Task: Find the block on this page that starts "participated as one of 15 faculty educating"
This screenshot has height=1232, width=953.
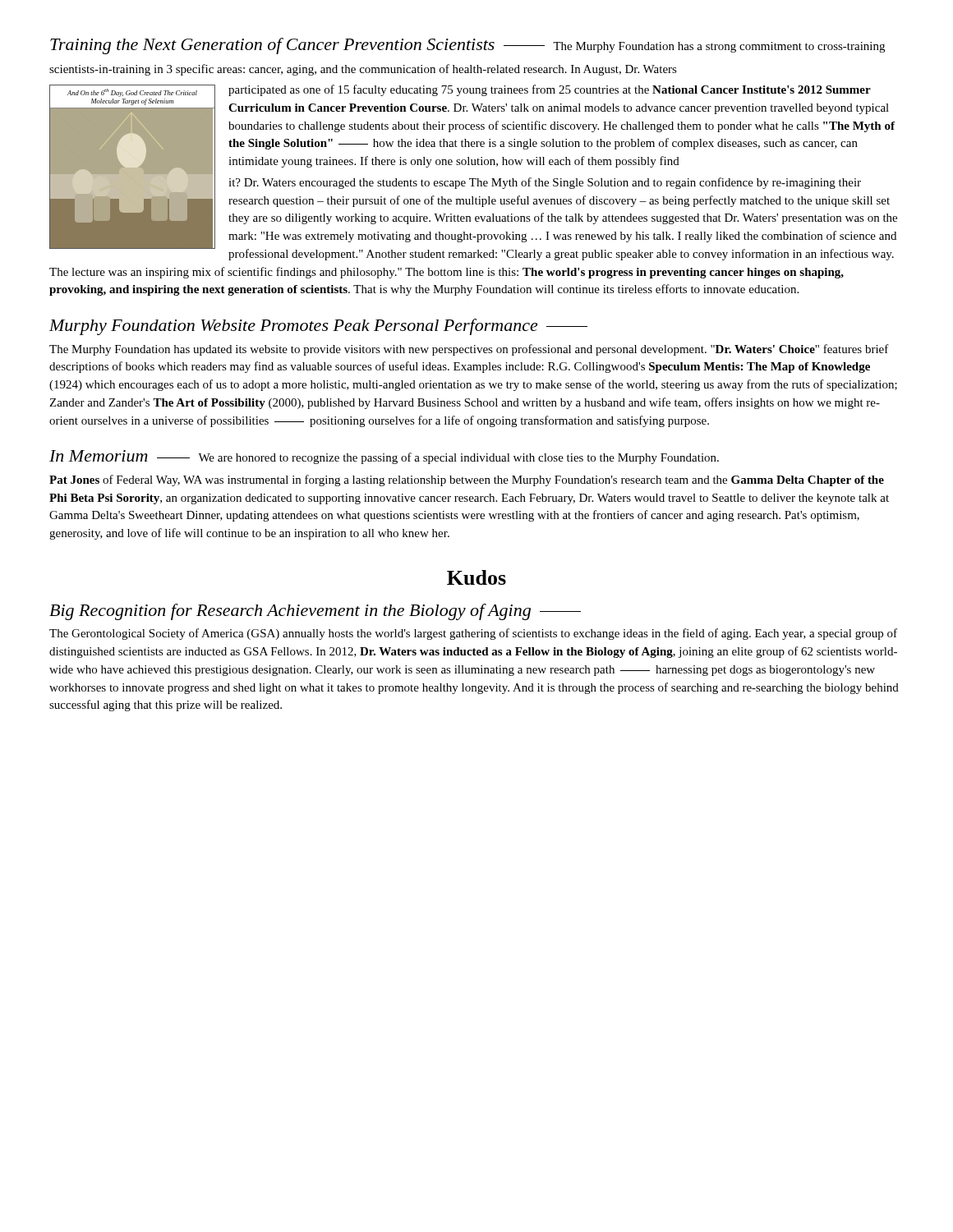Action: click(562, 125)
